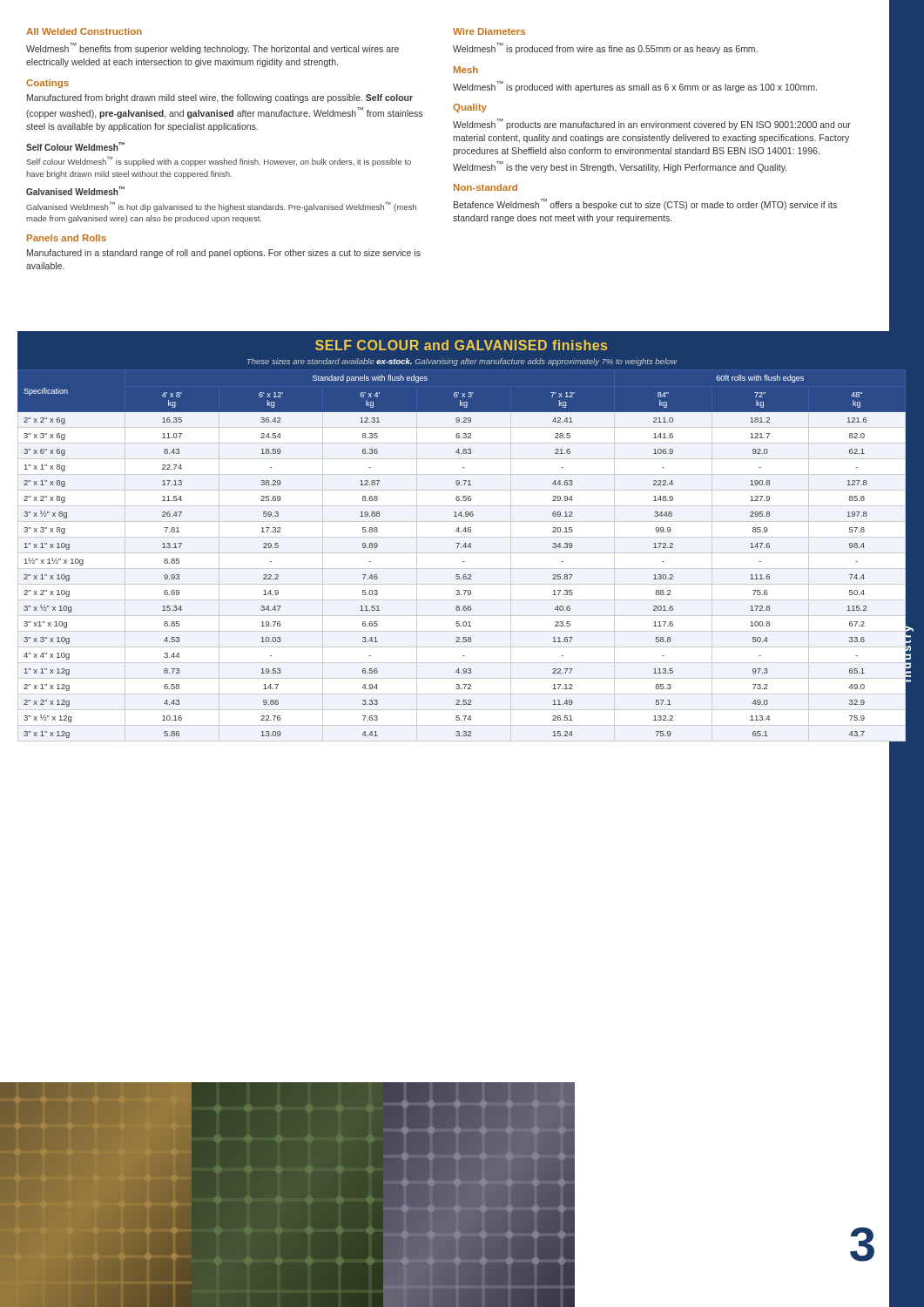The height and width of the screenshot is (1307, 924).
Task: Click on the block starting "Betafence Weldmesh™ offers a bespoke cut"
Action: pyautogui.click(x=645, y=210)
